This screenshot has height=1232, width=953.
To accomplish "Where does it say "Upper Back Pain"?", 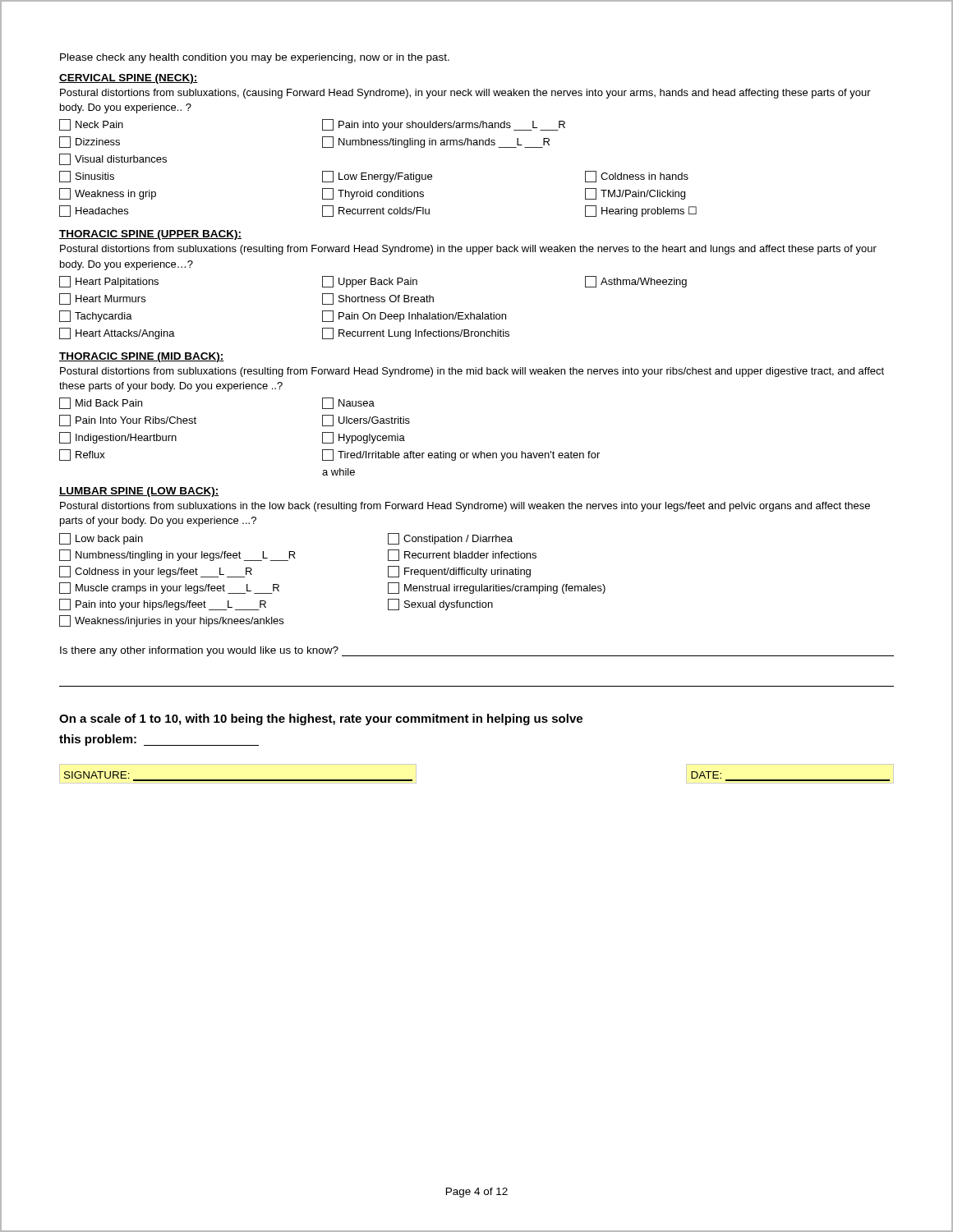I will tap(370, 281).
